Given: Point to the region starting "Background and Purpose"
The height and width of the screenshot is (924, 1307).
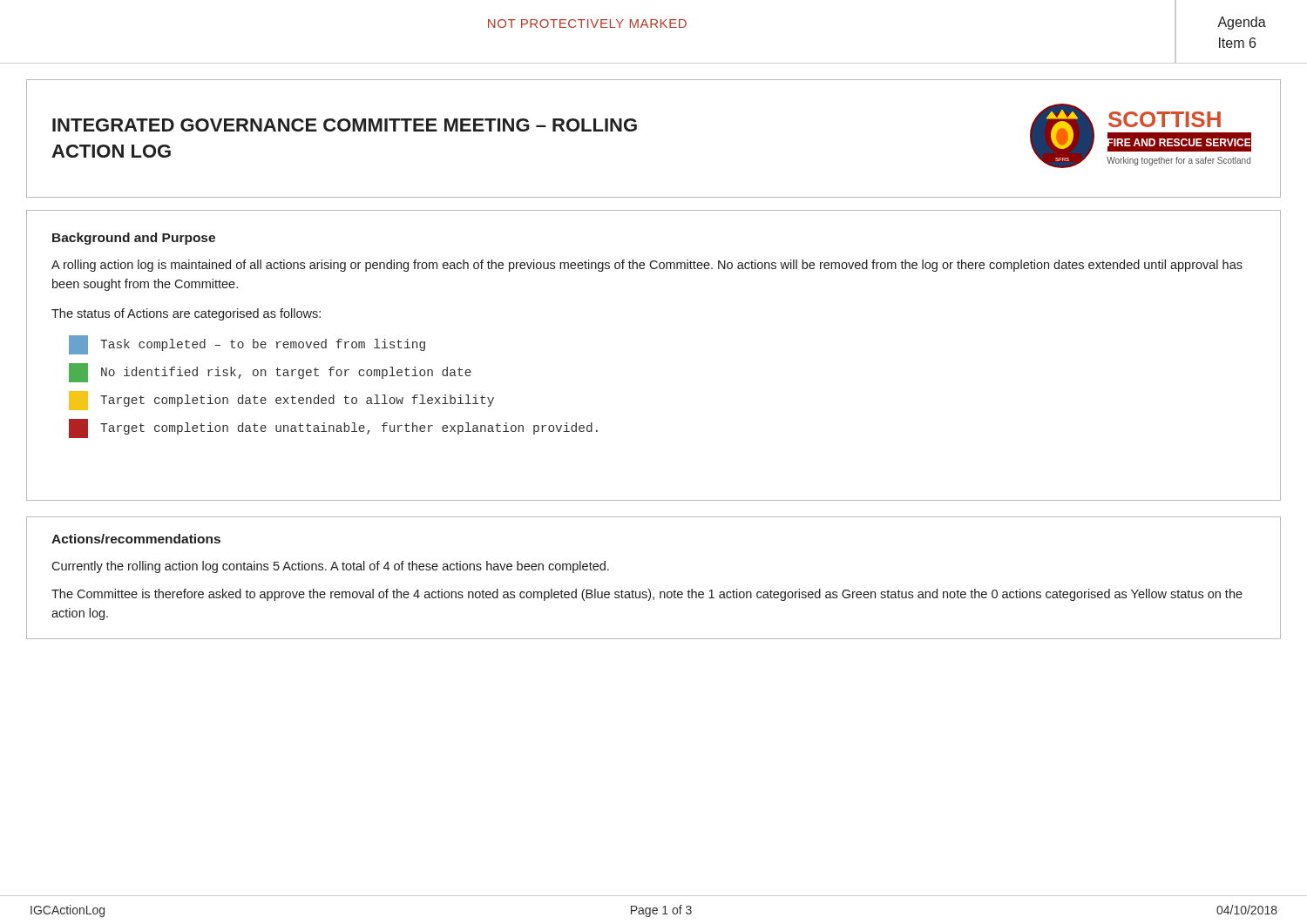Looking at the screenshot, I should [134, 237].
